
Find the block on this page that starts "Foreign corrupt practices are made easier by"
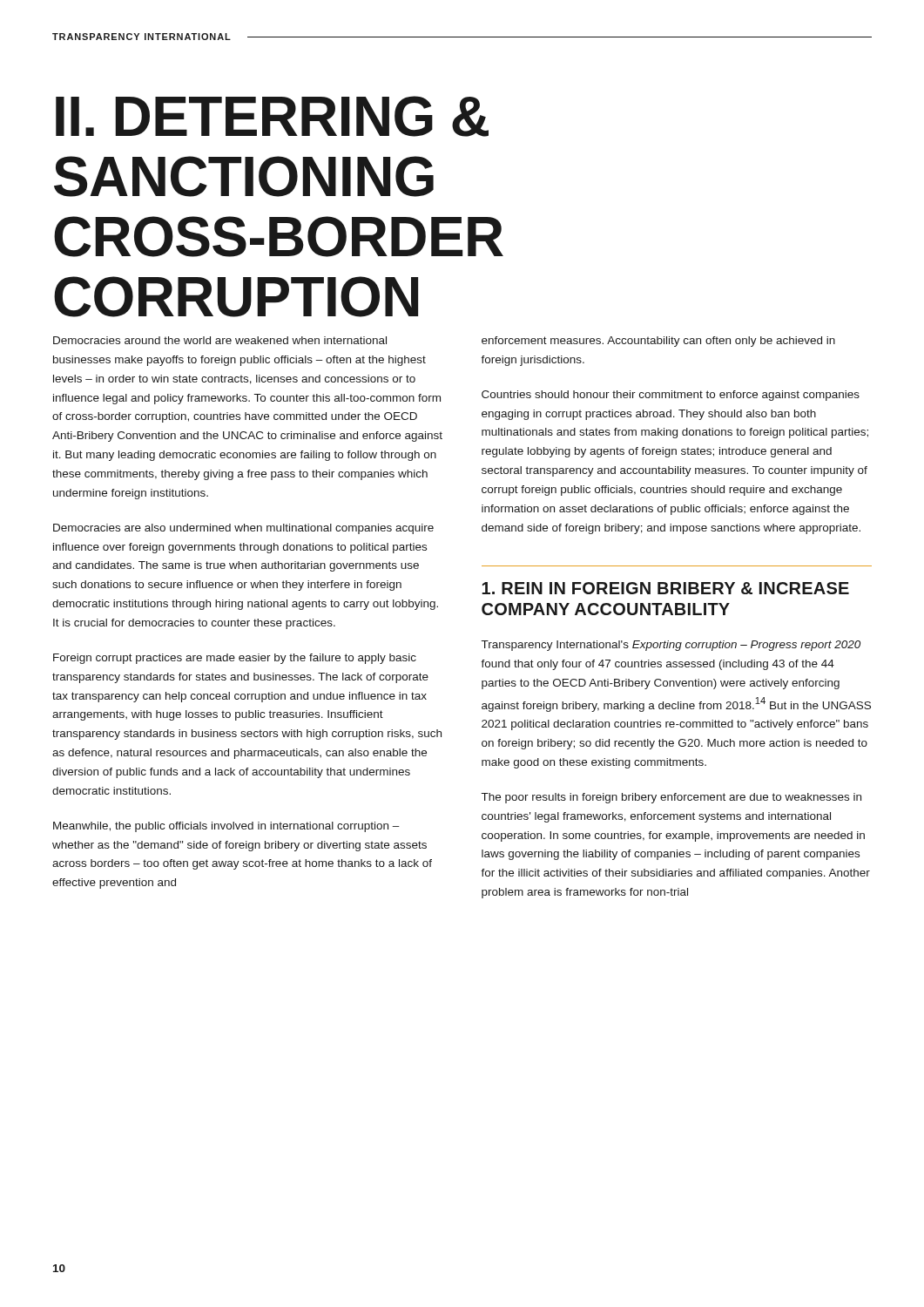(247, 724)
